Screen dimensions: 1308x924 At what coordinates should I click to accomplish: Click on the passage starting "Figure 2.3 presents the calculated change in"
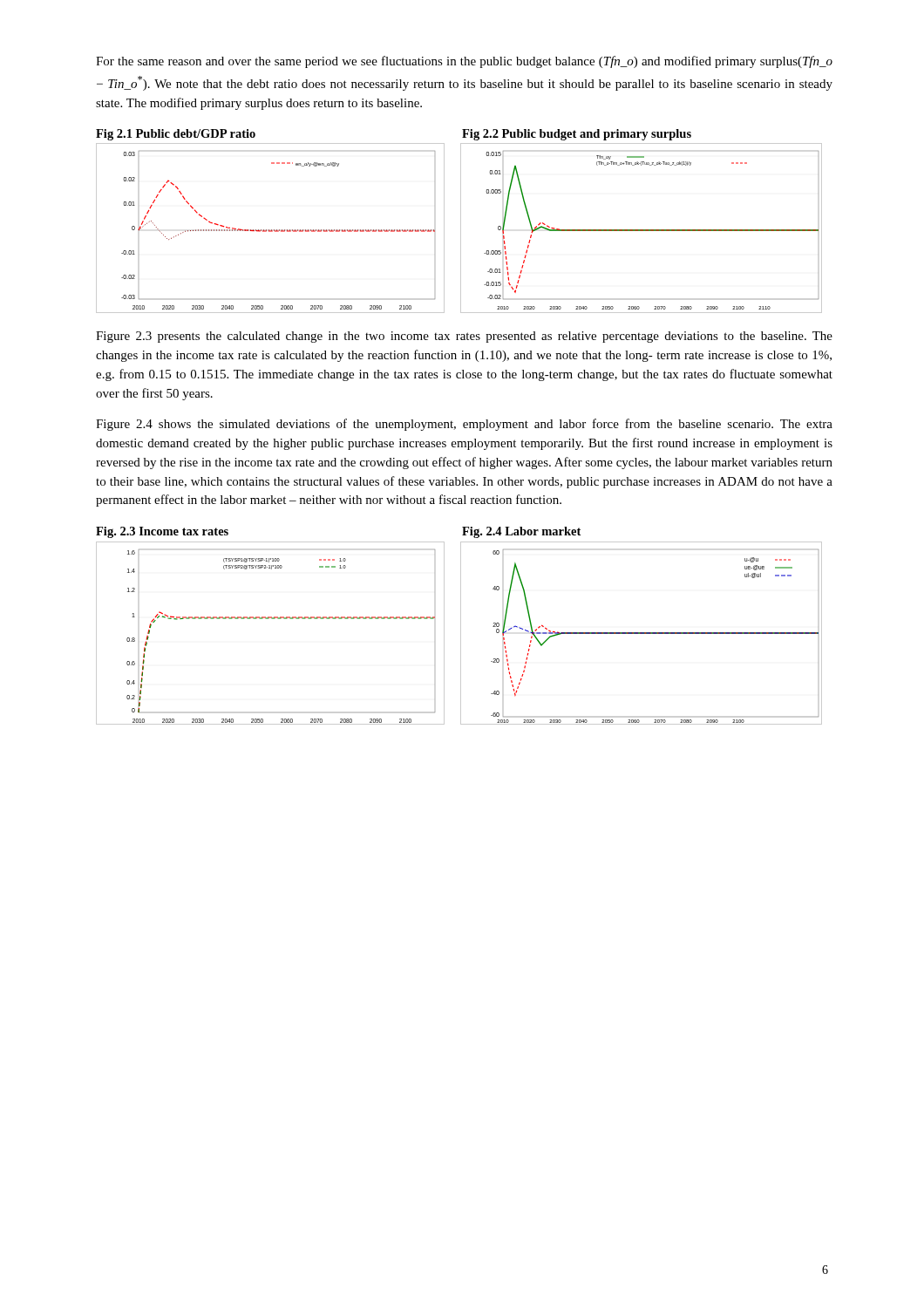coord(464,364)
